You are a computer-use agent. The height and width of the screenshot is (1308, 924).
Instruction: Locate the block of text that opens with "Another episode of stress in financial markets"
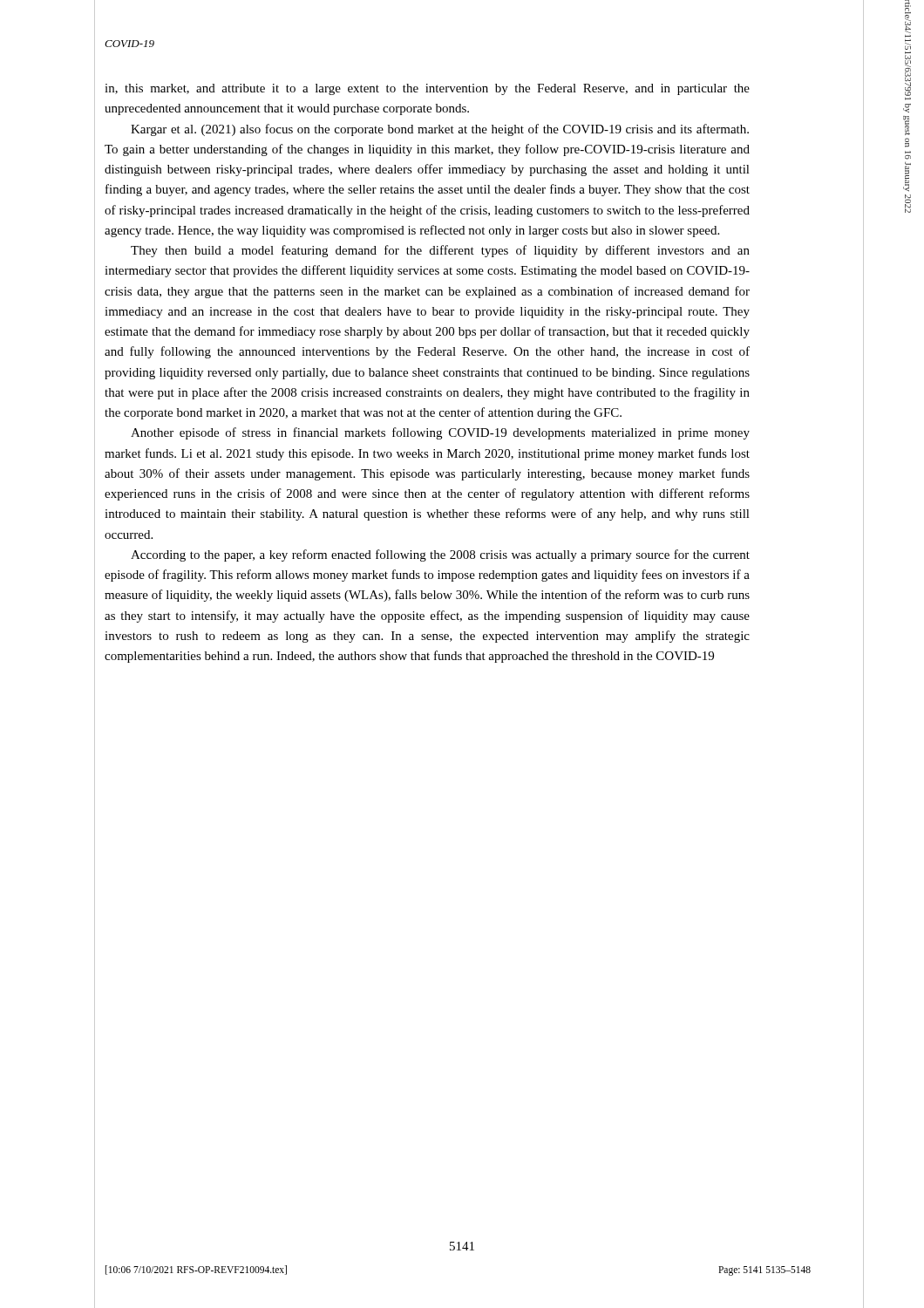point(427,484)
